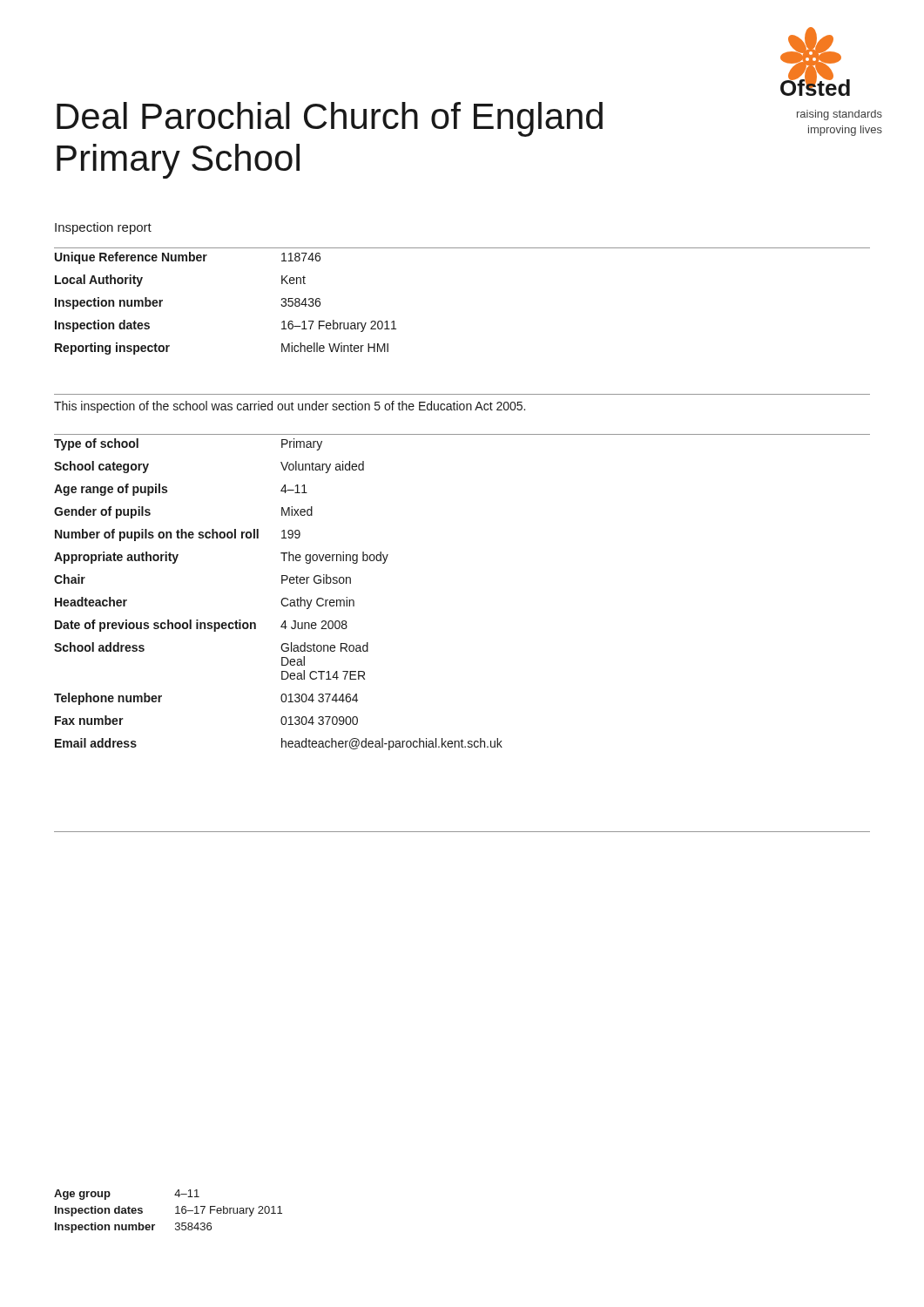Locate the title that opens with "Deal Parochial Church of England"
Image resolution: width=924 pixels, height=1307 pixels.
point(329,137)
